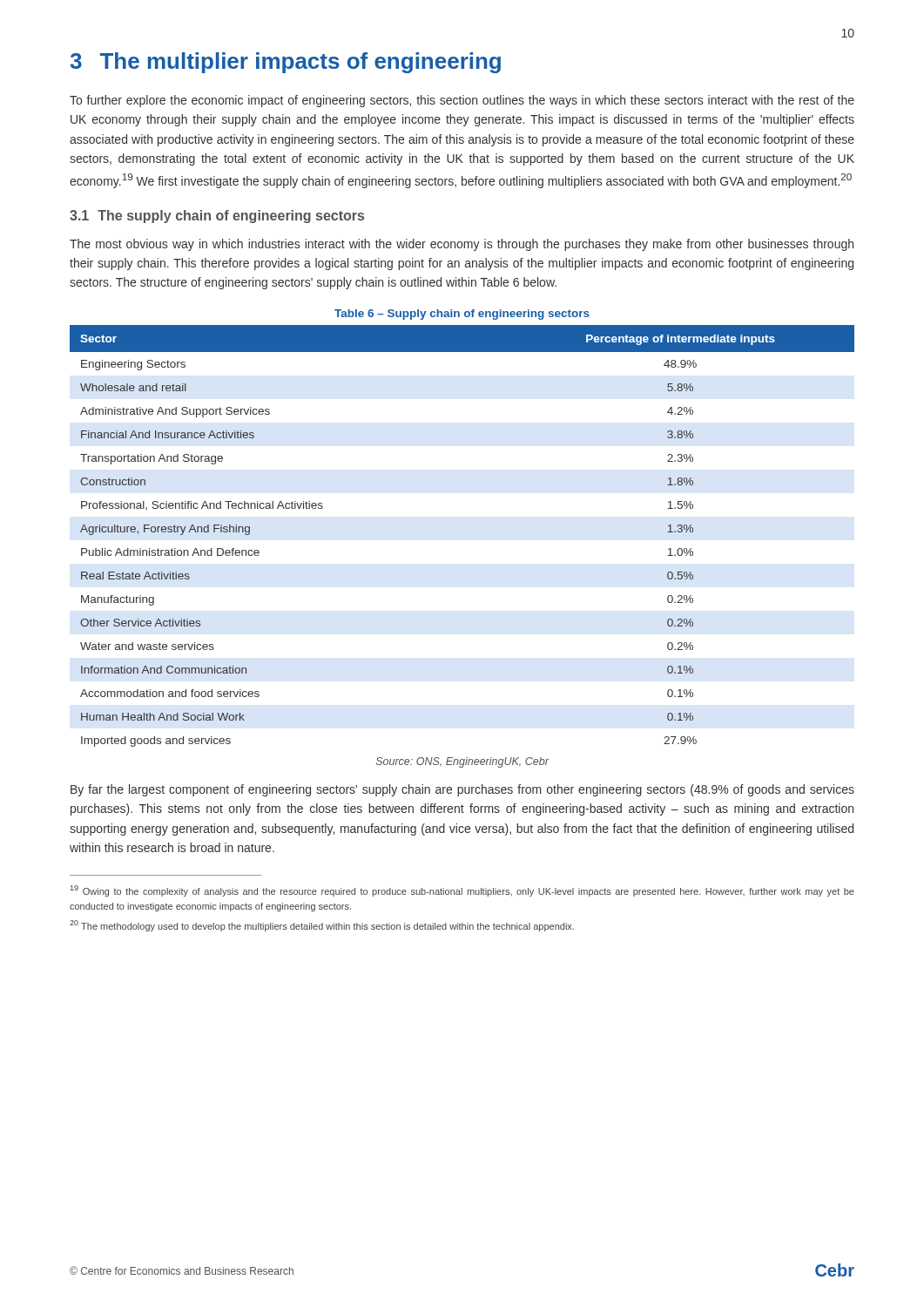924x1307 pixels.
Task: Locate the table
Action: pos(462,538)
